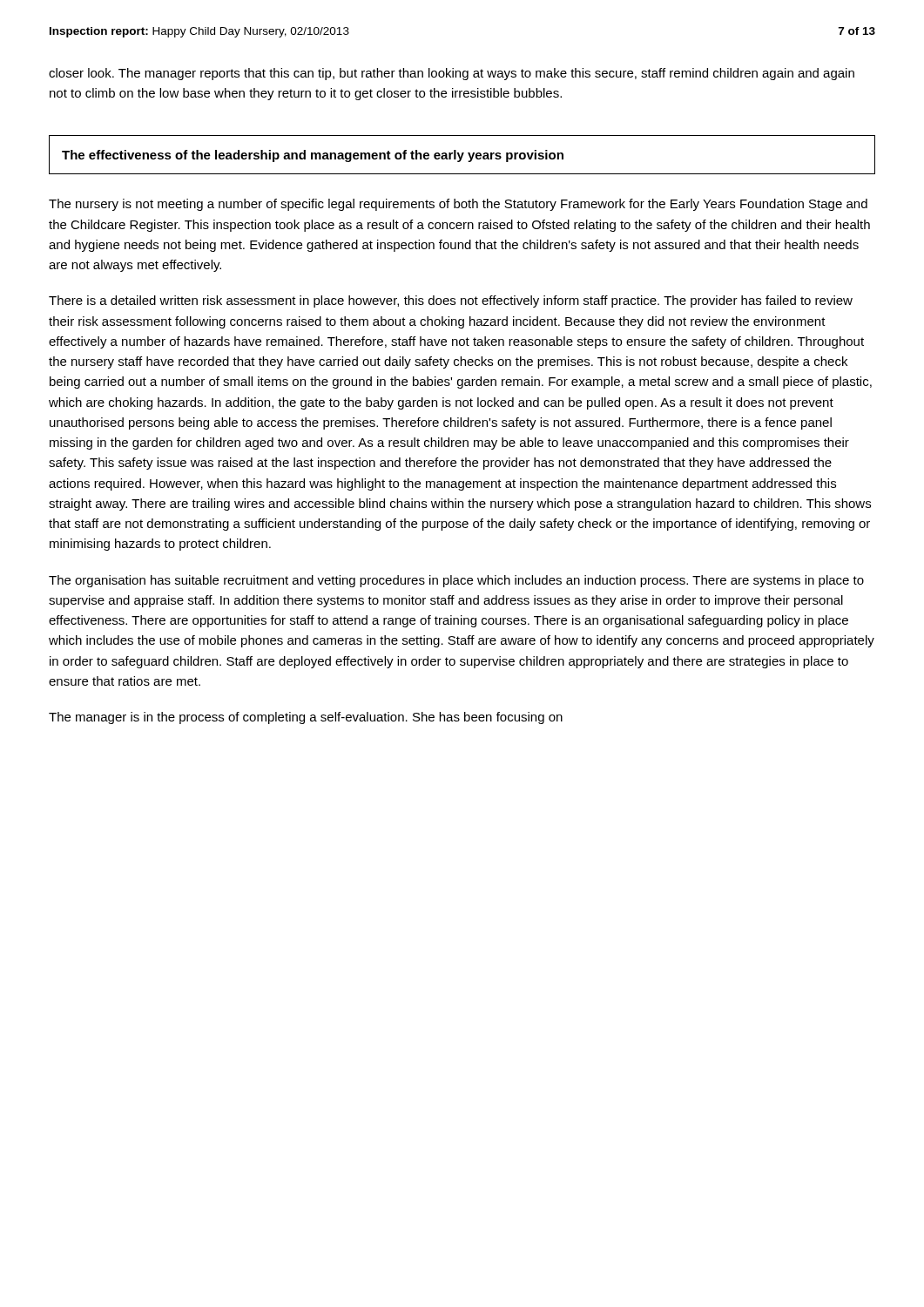The height and width of the screenshot is (1307, 924).
Task: Find the text block with the text "The organisation has suitable recruitment and"
Action: [x=461, y=630]
